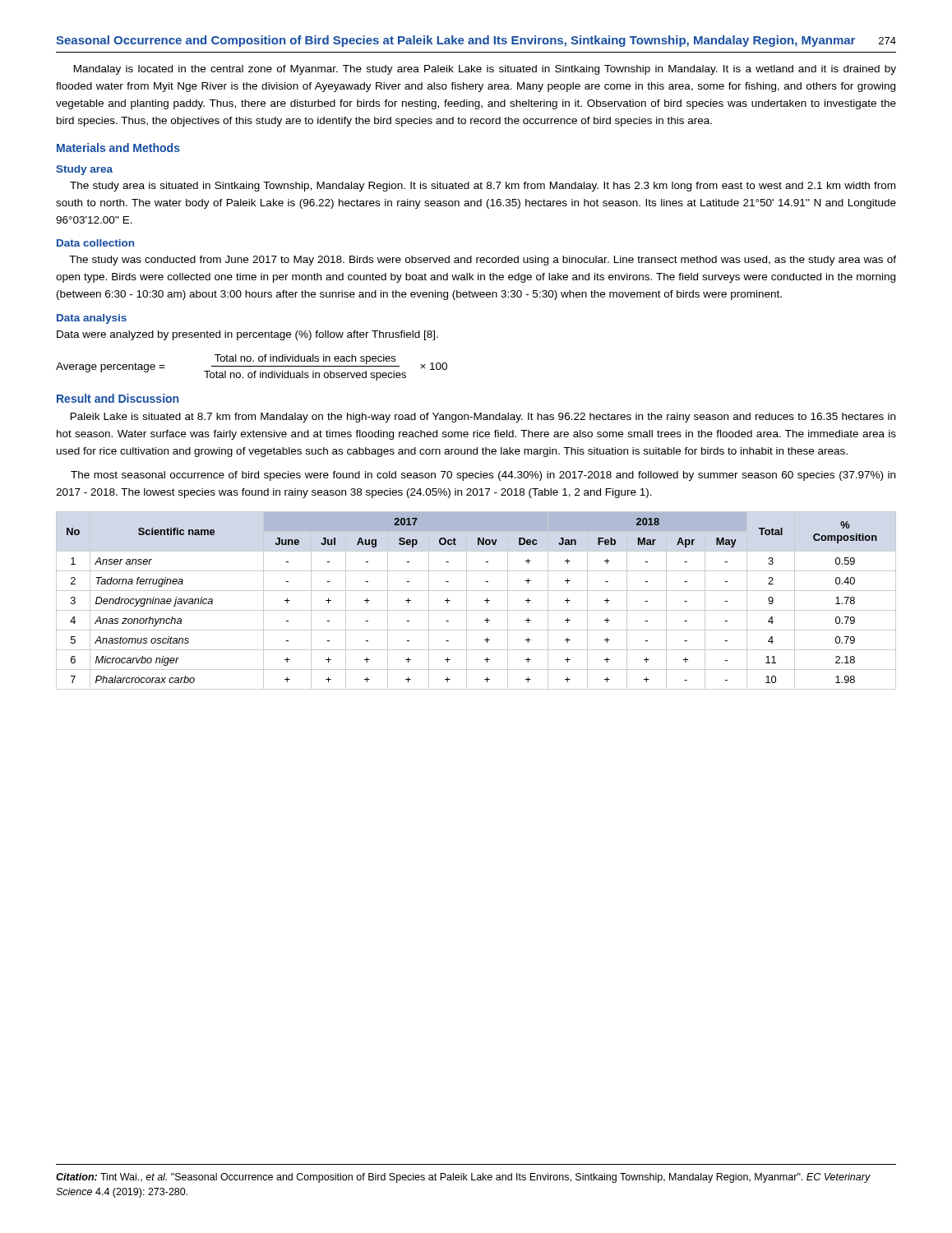952x1233 pixels.
Task: Click on the title that reads "Seasonal Occurrence and Composition of Bird Species at"
Action: click(x=456, y=40)
